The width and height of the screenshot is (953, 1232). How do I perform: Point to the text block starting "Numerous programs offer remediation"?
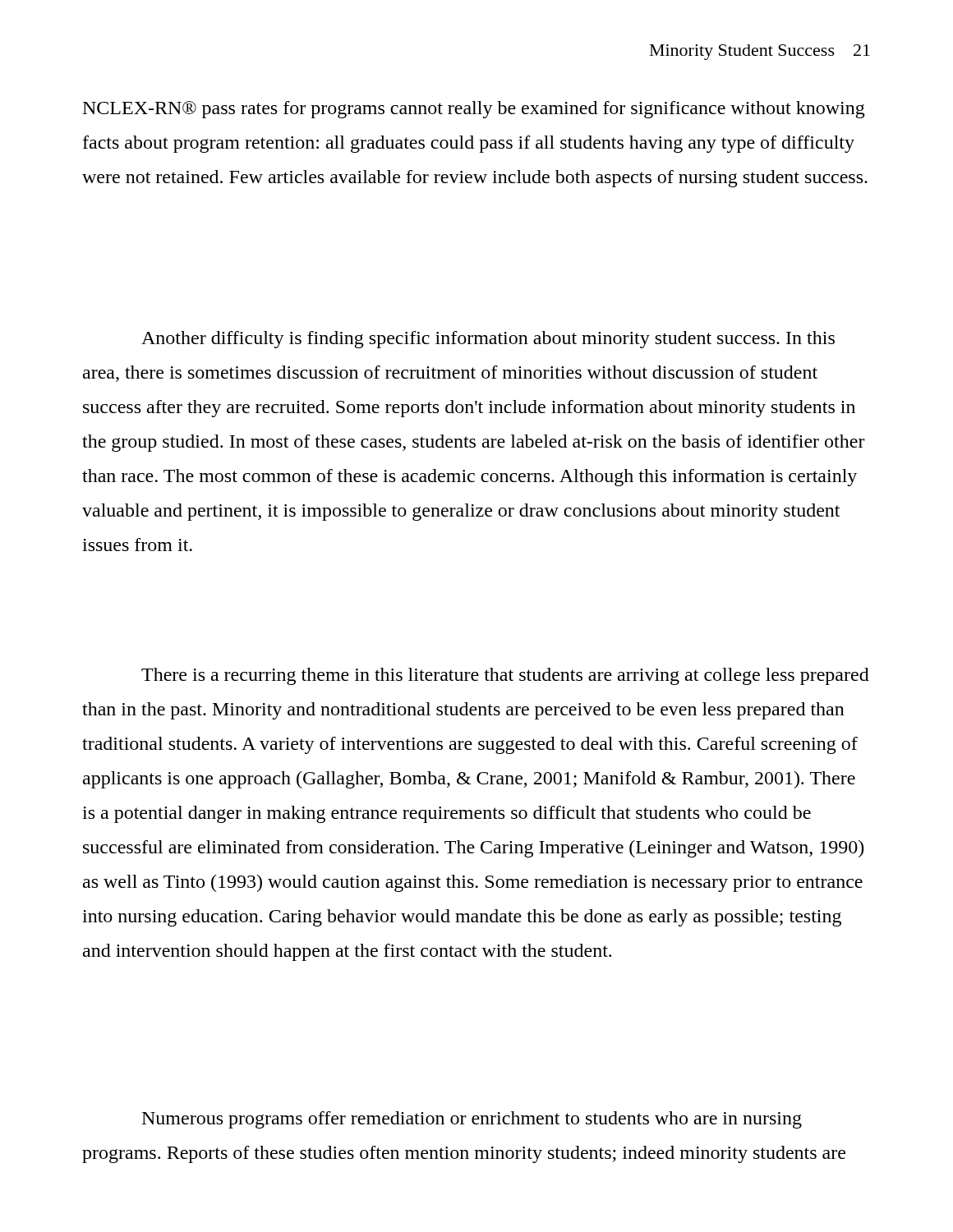476,1135
